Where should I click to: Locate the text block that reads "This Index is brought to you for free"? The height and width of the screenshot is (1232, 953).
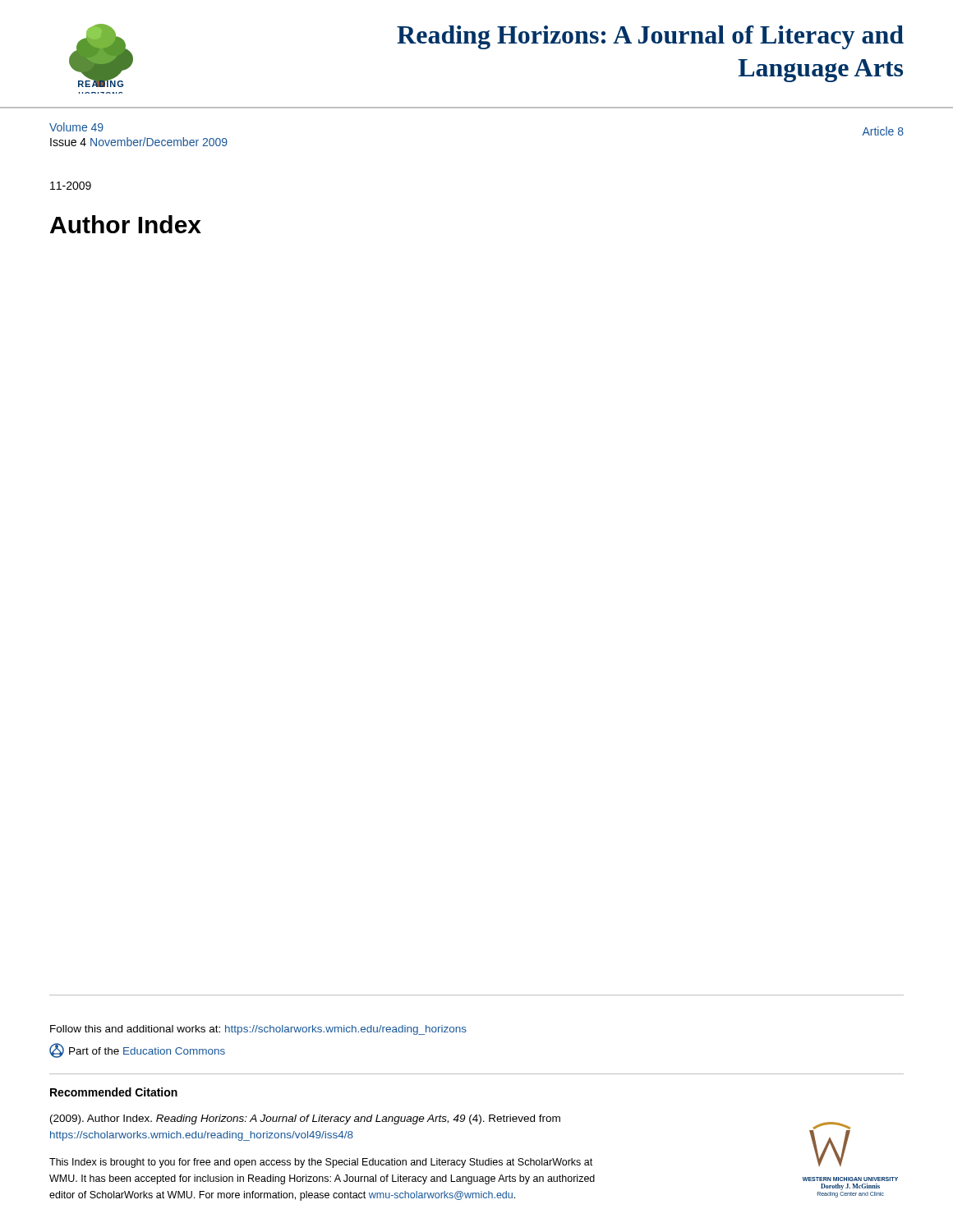coord(322,1179)
